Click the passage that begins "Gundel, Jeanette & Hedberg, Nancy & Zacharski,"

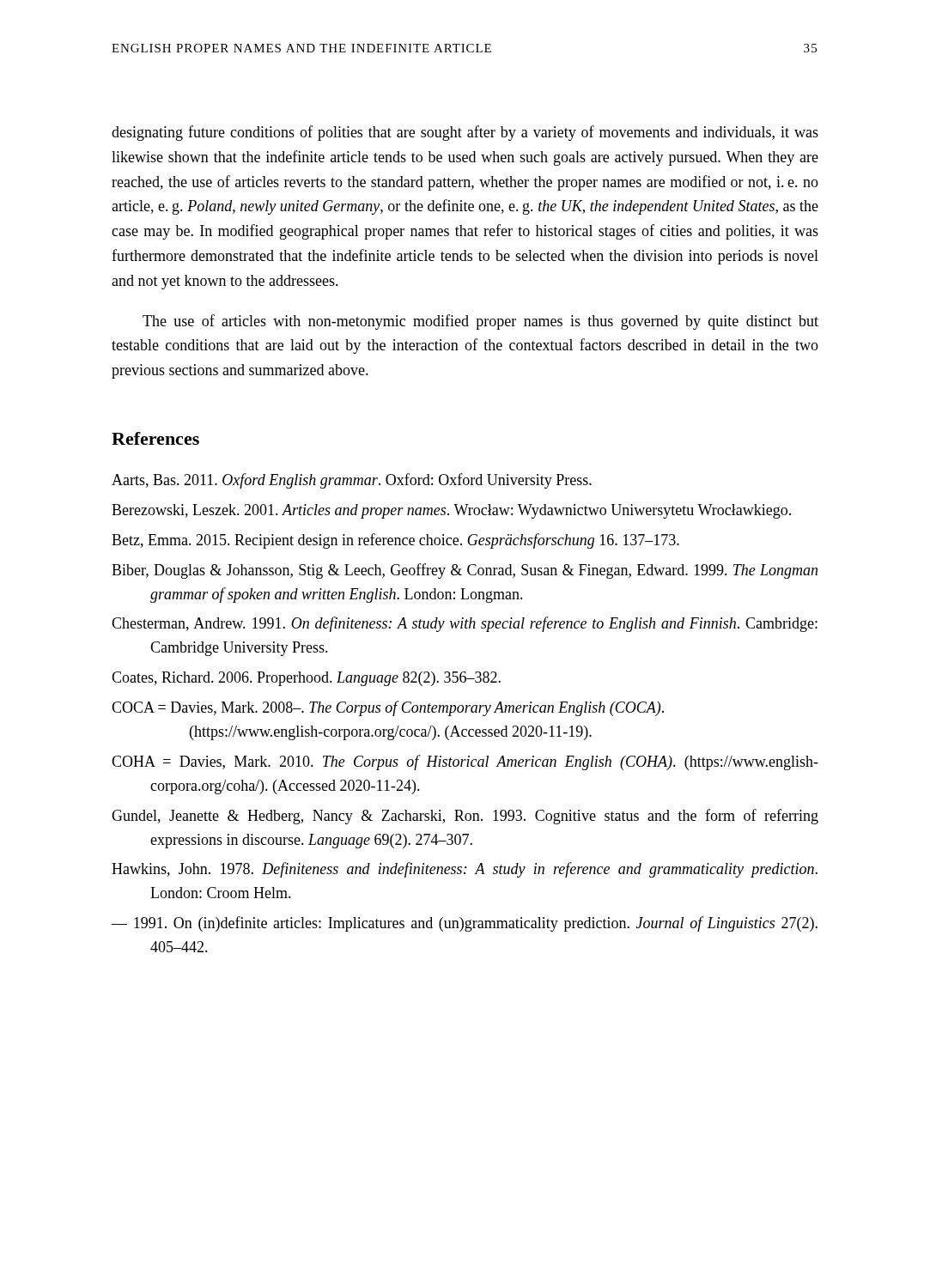tap(465, 827)
